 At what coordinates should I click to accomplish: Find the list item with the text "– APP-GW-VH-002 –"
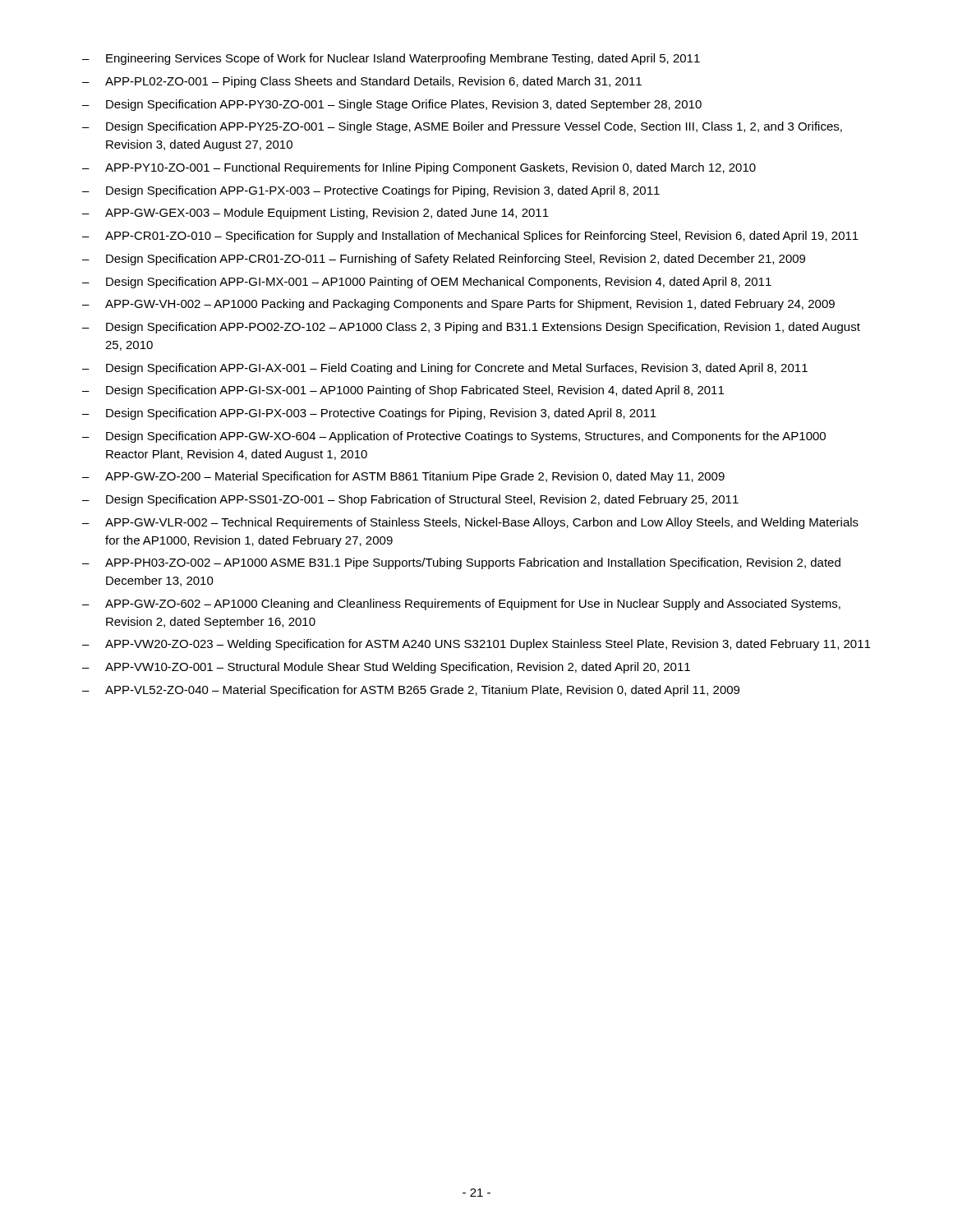(476, 304)
